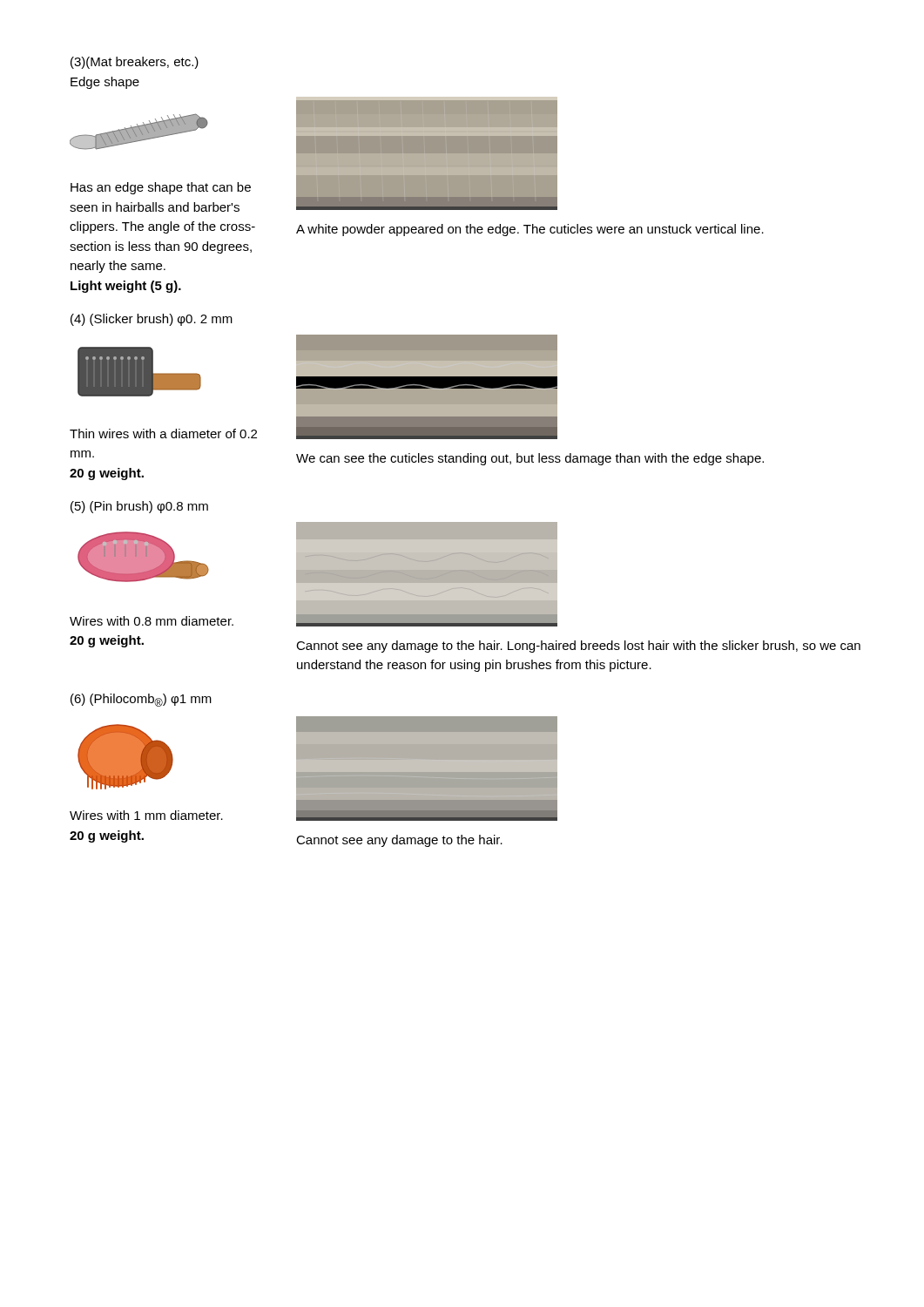Point to the caption beginning "A white powder appeared on the edge. The"
The image size is (924, 1307).
(x=530, y=229)
